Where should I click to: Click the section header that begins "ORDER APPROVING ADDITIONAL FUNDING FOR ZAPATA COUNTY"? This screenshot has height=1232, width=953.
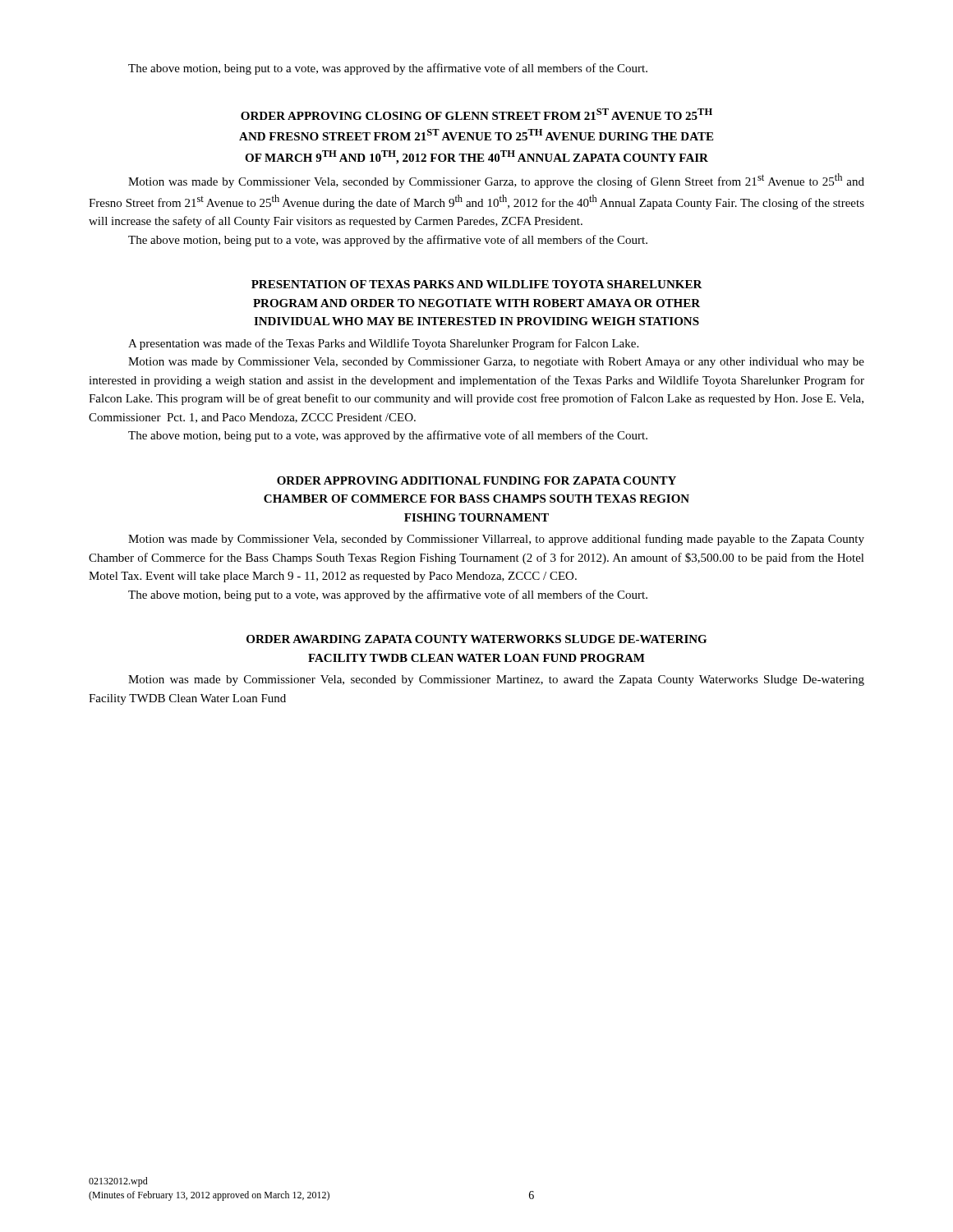[476, 499]
